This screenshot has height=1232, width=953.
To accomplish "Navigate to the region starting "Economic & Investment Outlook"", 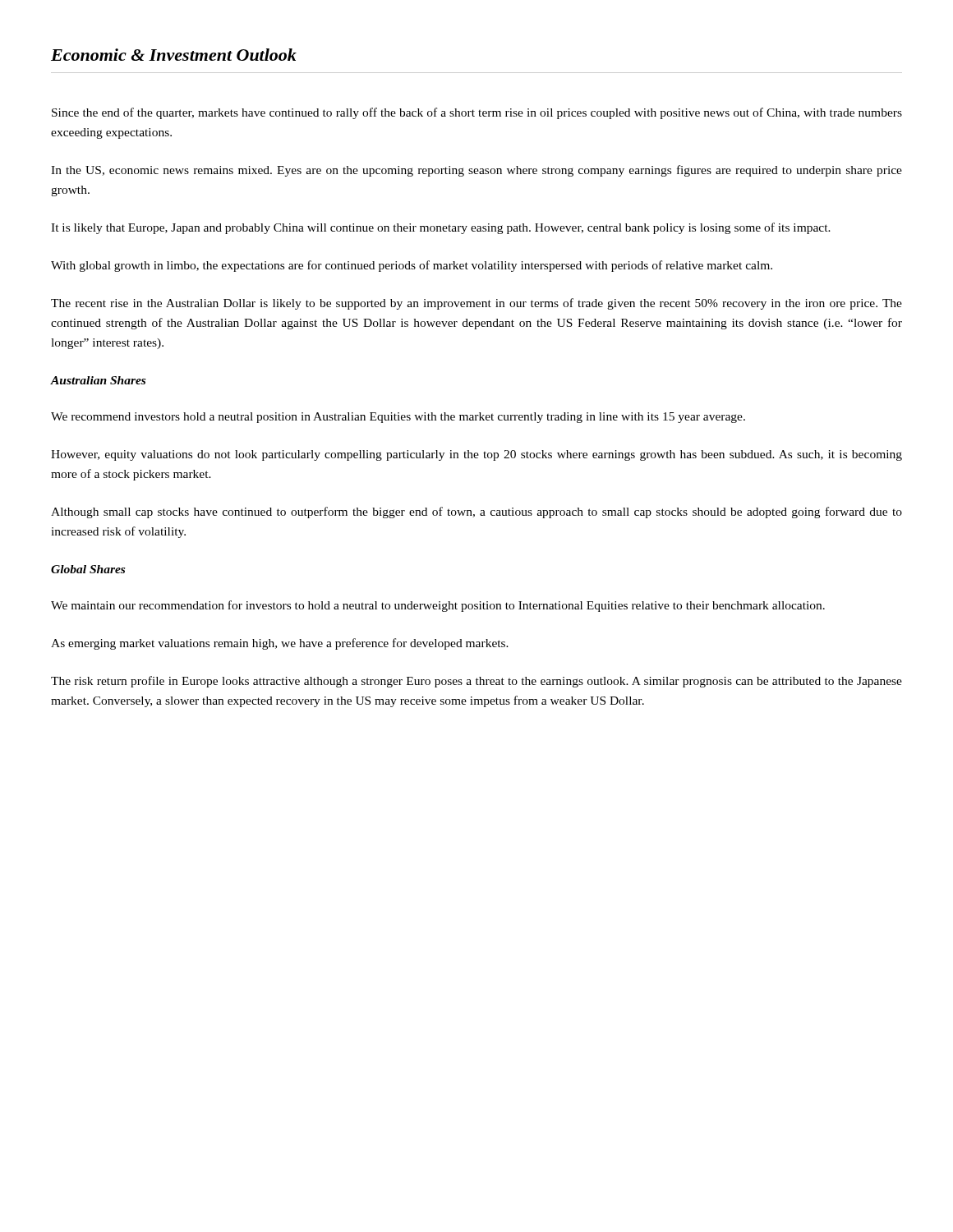I will click(174, 55).
